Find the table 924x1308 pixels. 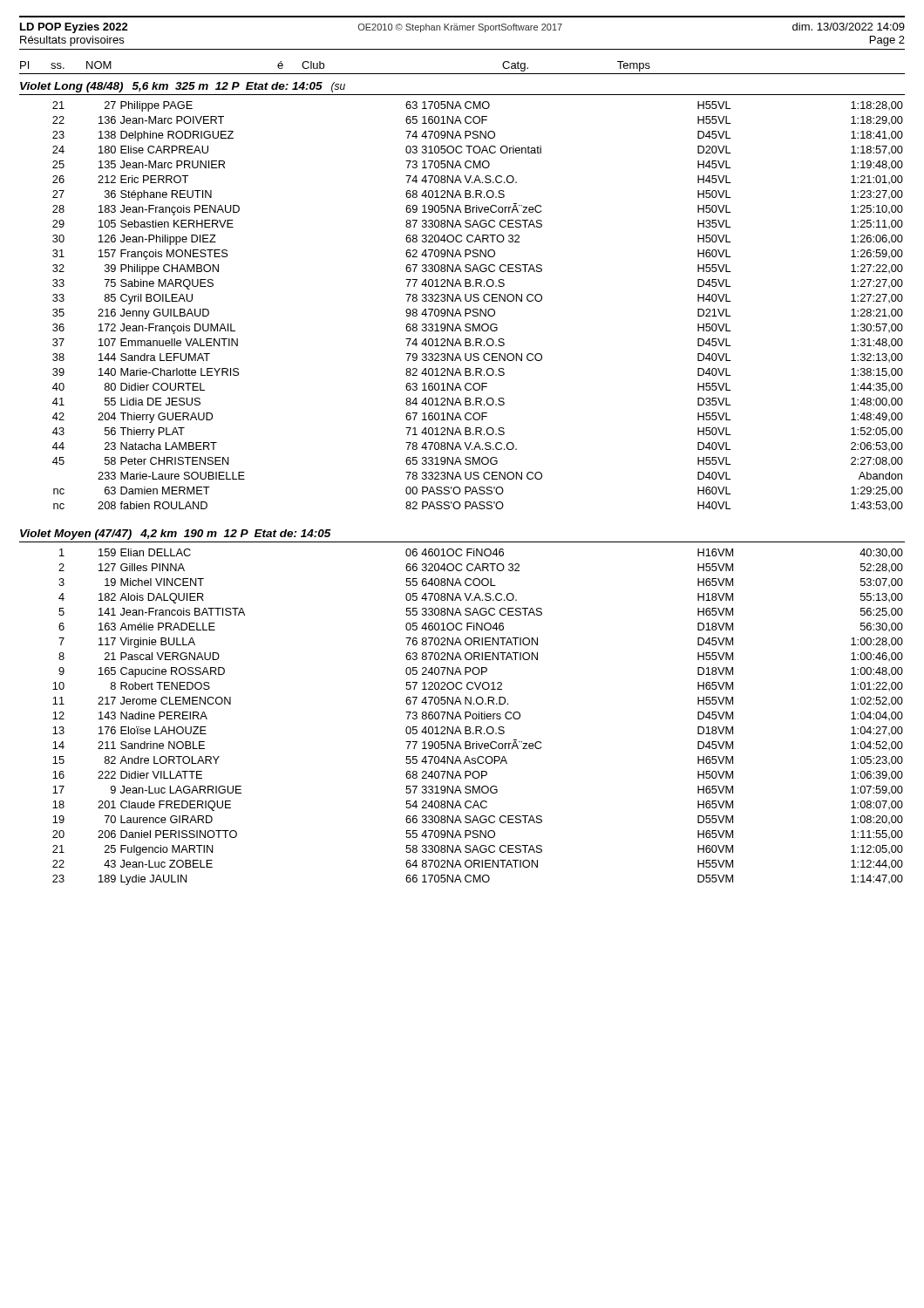(462, 471)
